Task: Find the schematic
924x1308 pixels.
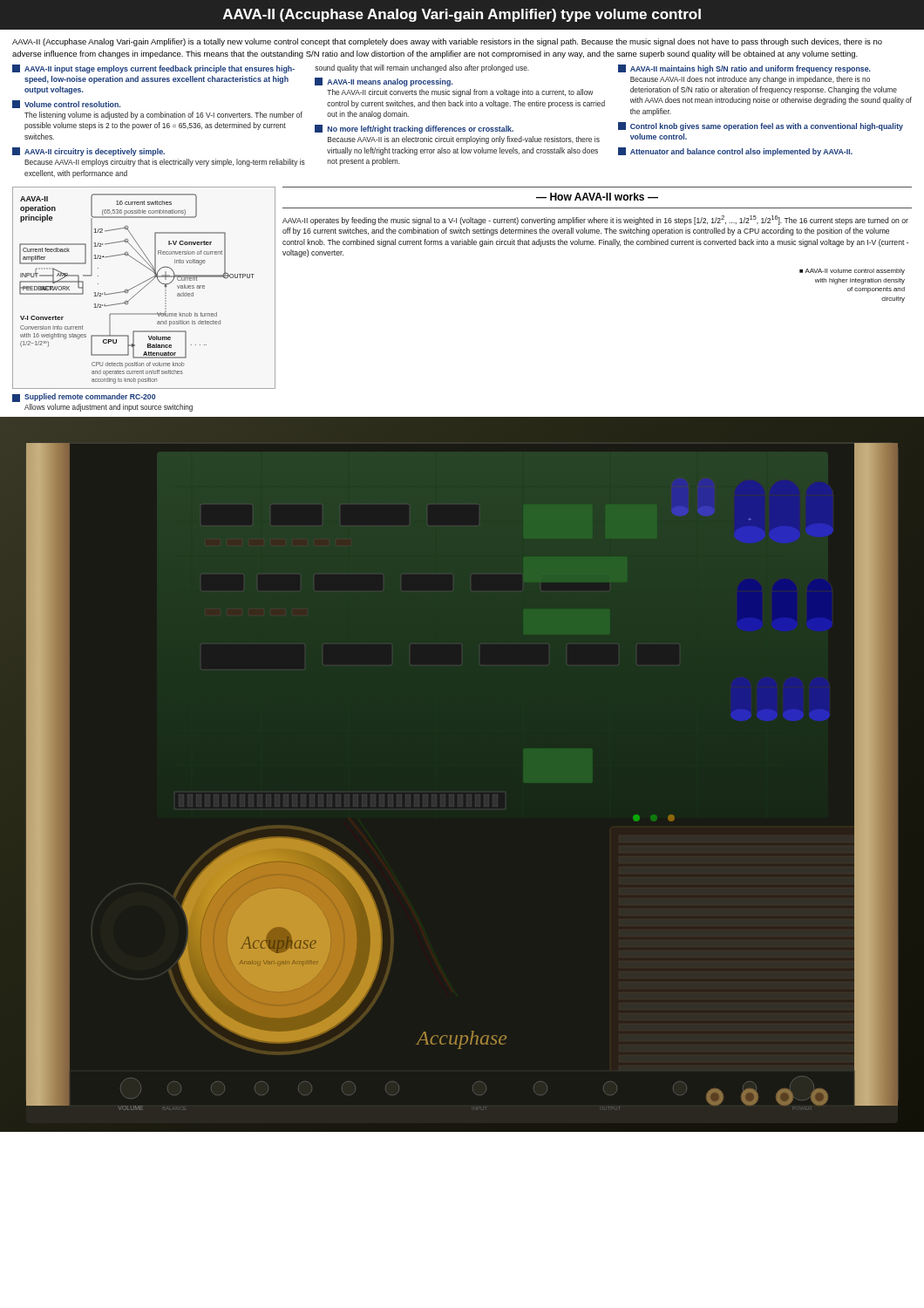Action: pyautogui.click(x=144, y=288)
